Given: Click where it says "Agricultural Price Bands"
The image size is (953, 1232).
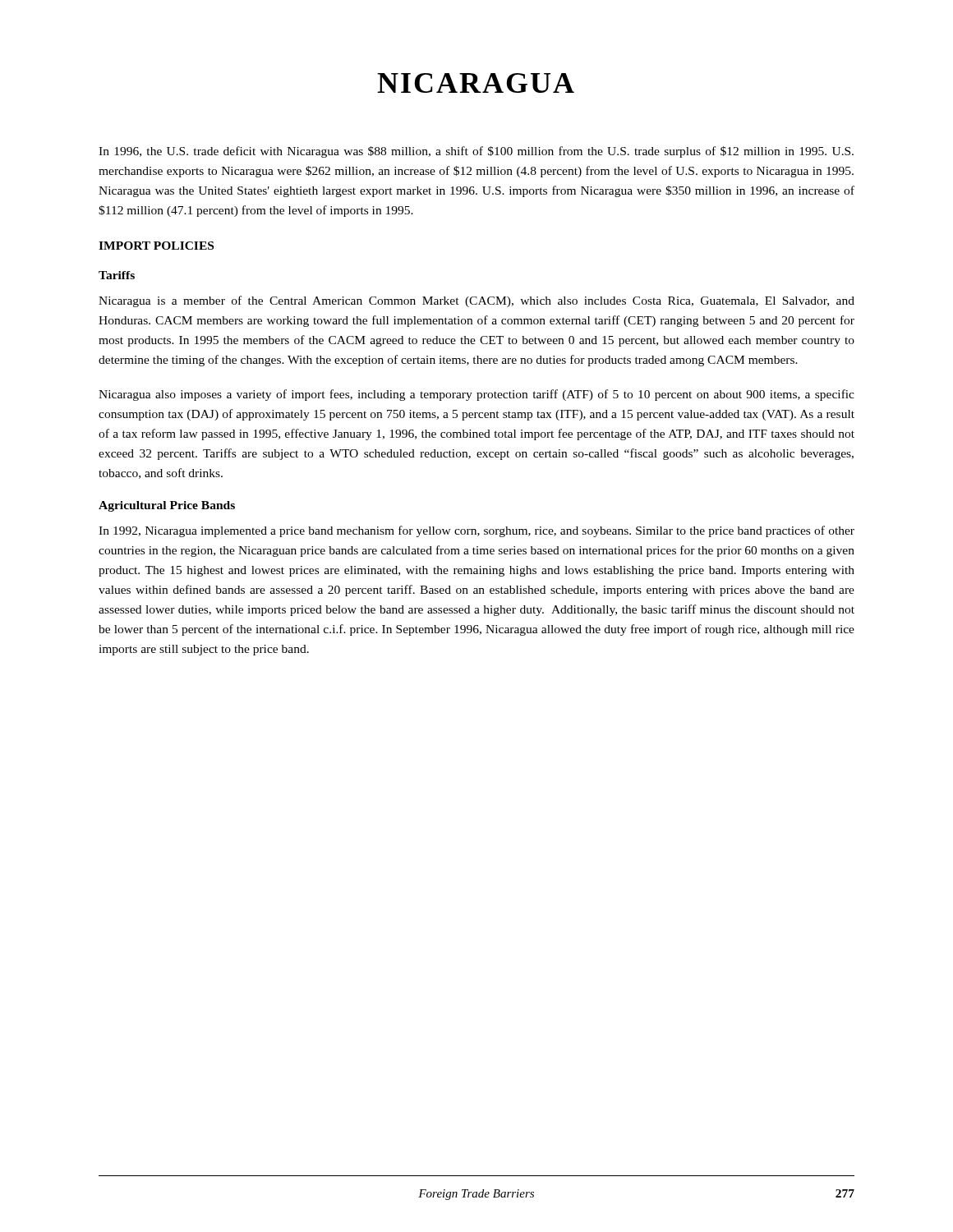Looking at the screenshot, I should pos(167,505).
